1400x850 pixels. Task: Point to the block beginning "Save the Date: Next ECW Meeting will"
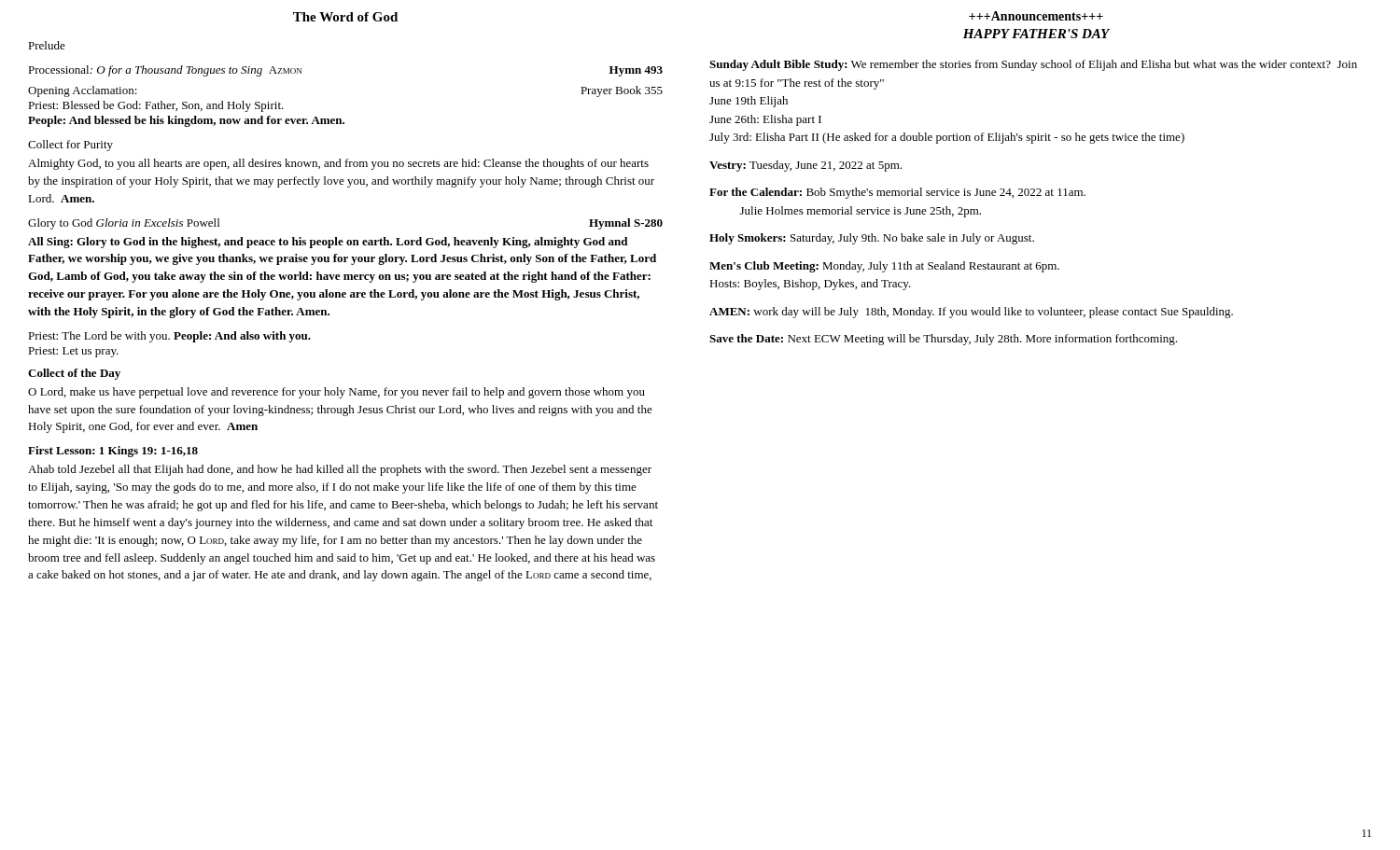point(944,338)
